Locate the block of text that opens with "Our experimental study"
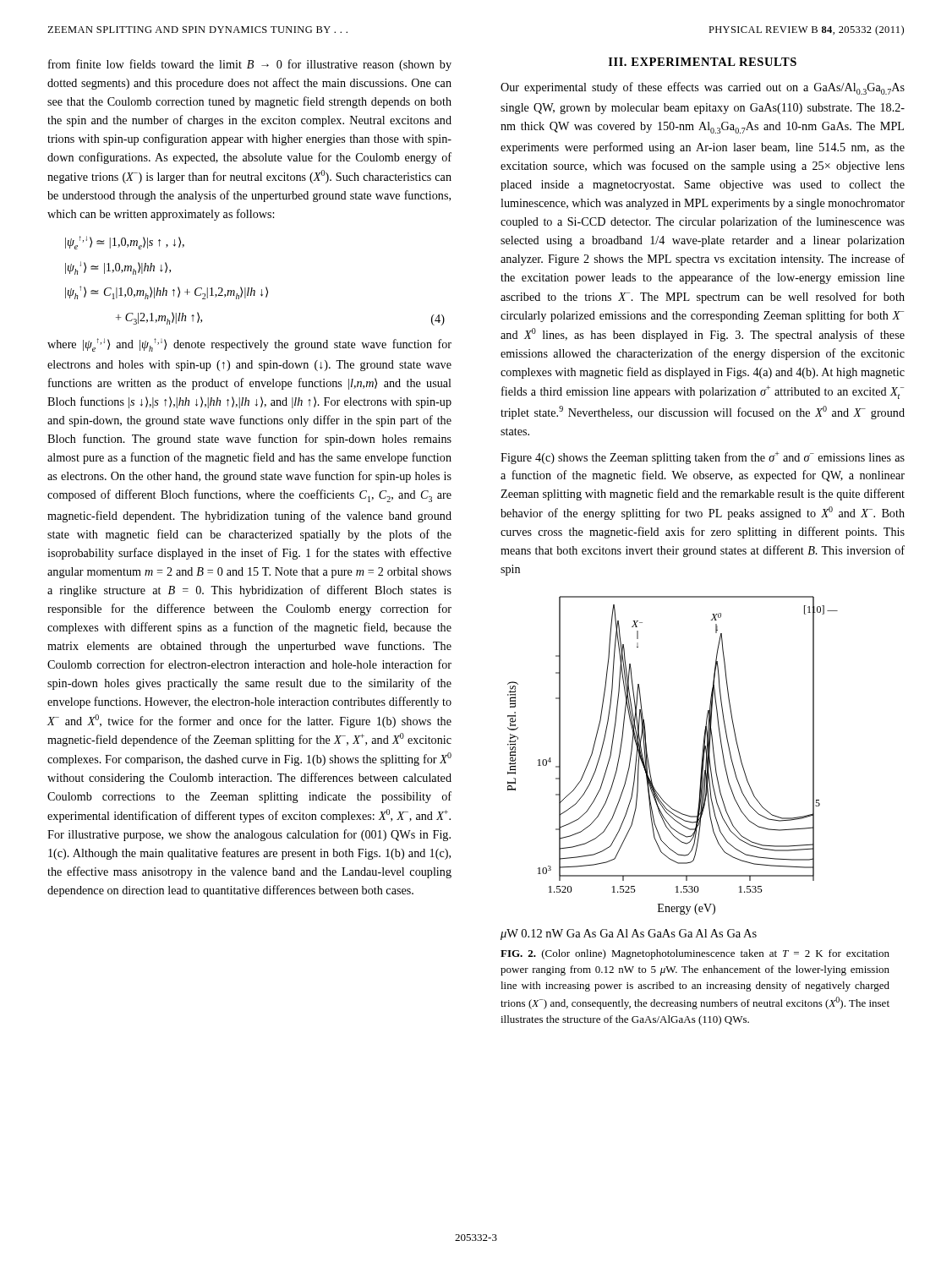Screen dimensions: 1268x952 click(703, 328)
